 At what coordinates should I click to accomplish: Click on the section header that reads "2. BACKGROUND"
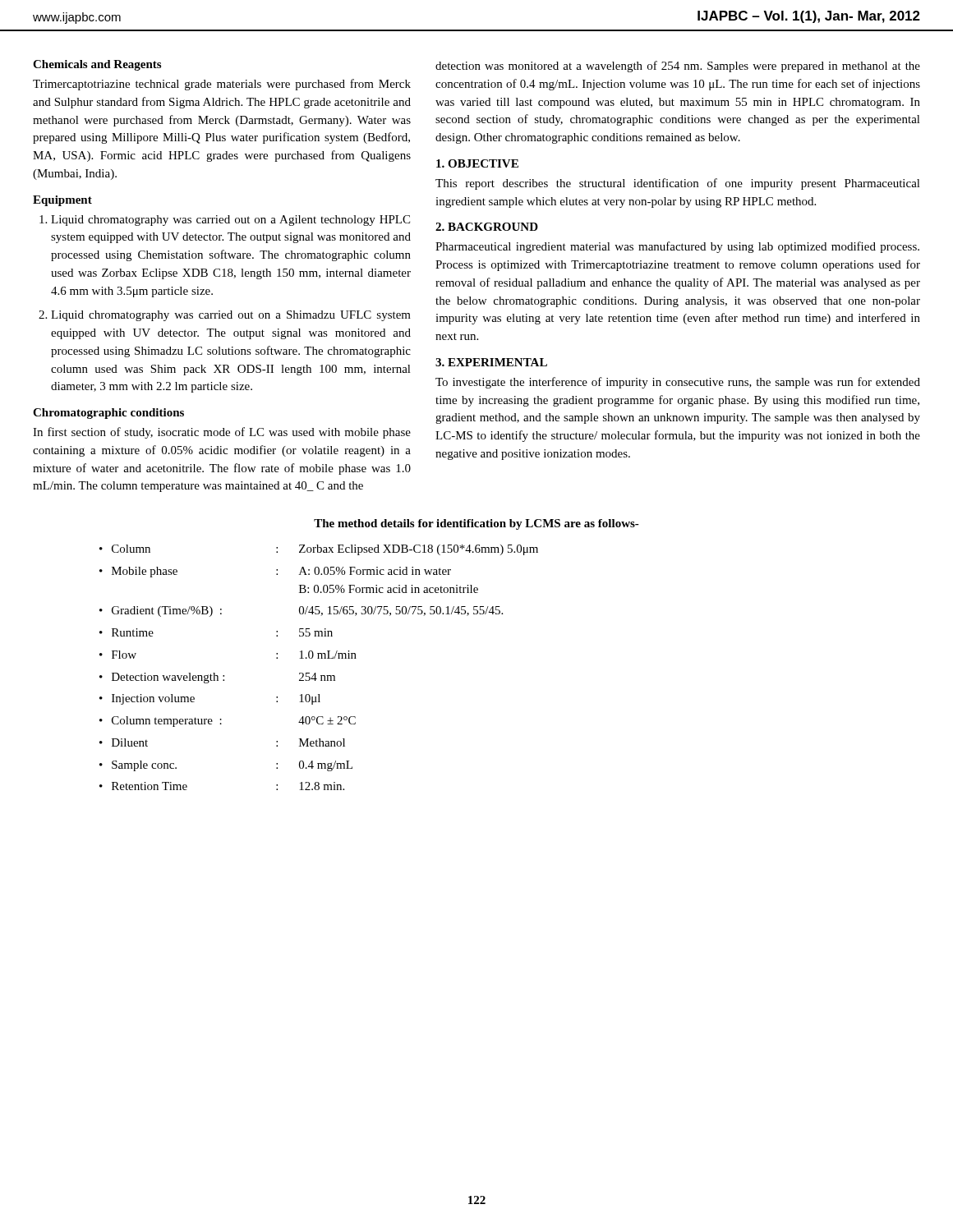click(x=487, y=227)
